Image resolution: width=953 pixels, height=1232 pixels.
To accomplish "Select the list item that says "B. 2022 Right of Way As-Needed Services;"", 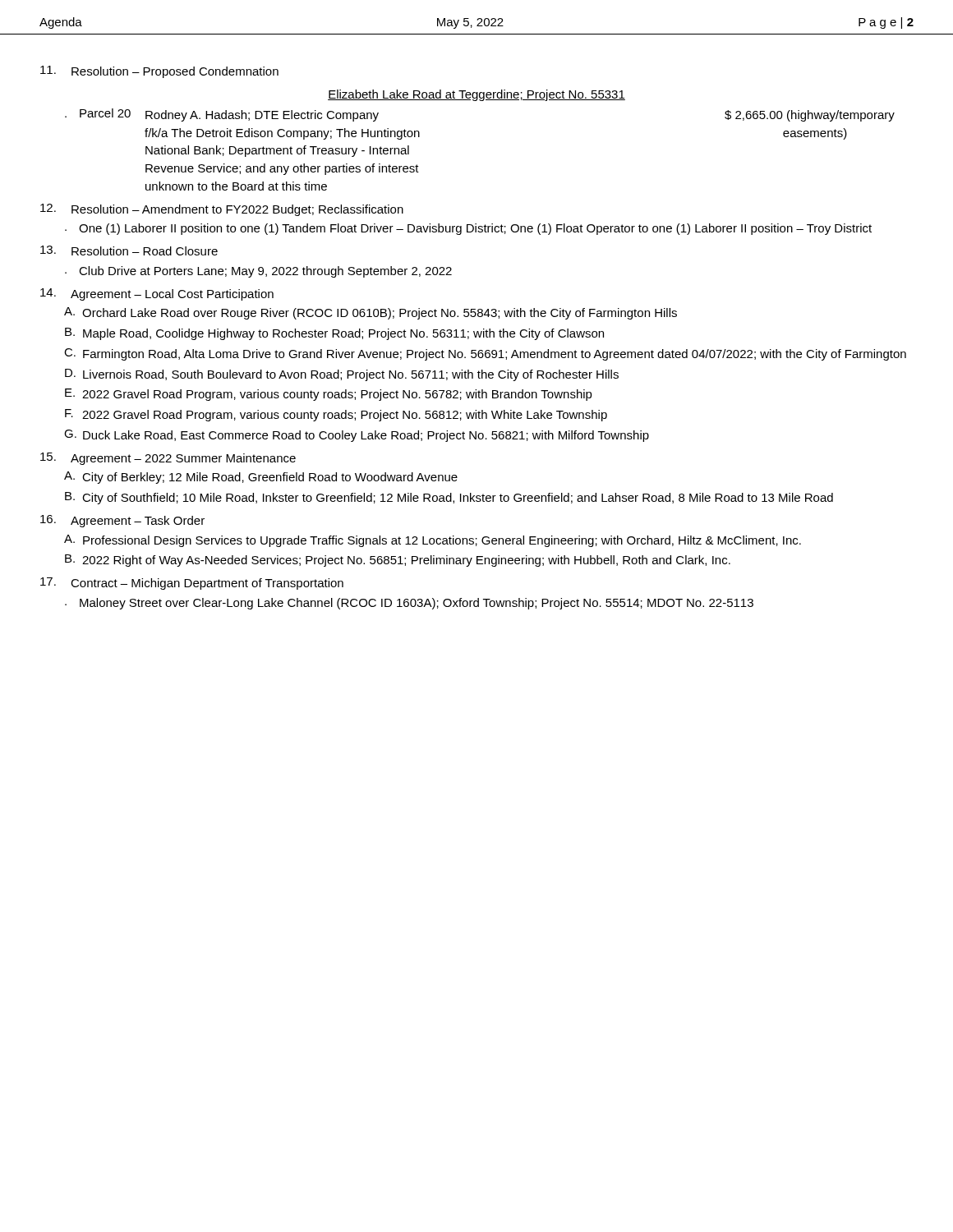I will click(x=489, y=560).
